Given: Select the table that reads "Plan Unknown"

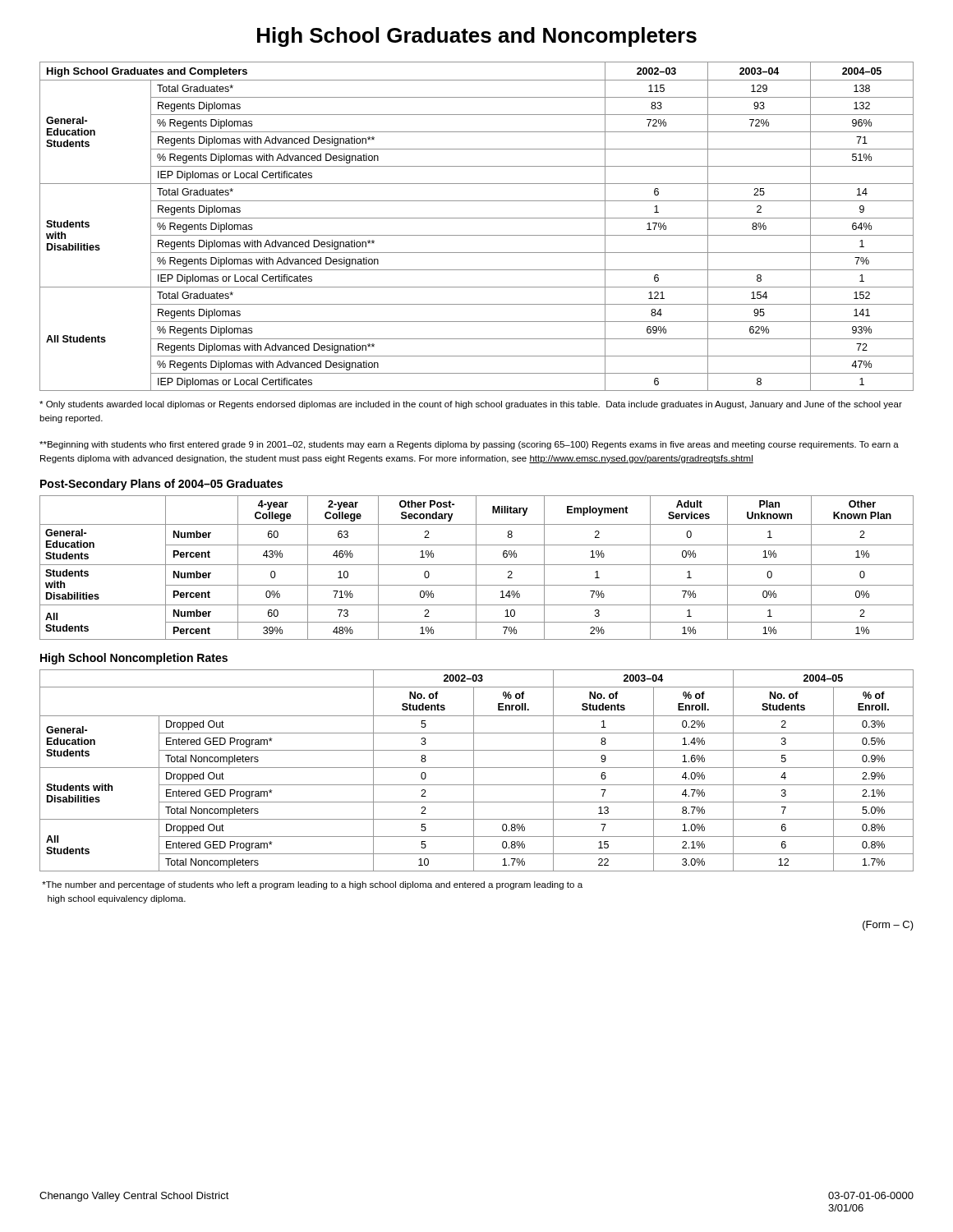Looking at the screenshot, I should coord(476,568).
